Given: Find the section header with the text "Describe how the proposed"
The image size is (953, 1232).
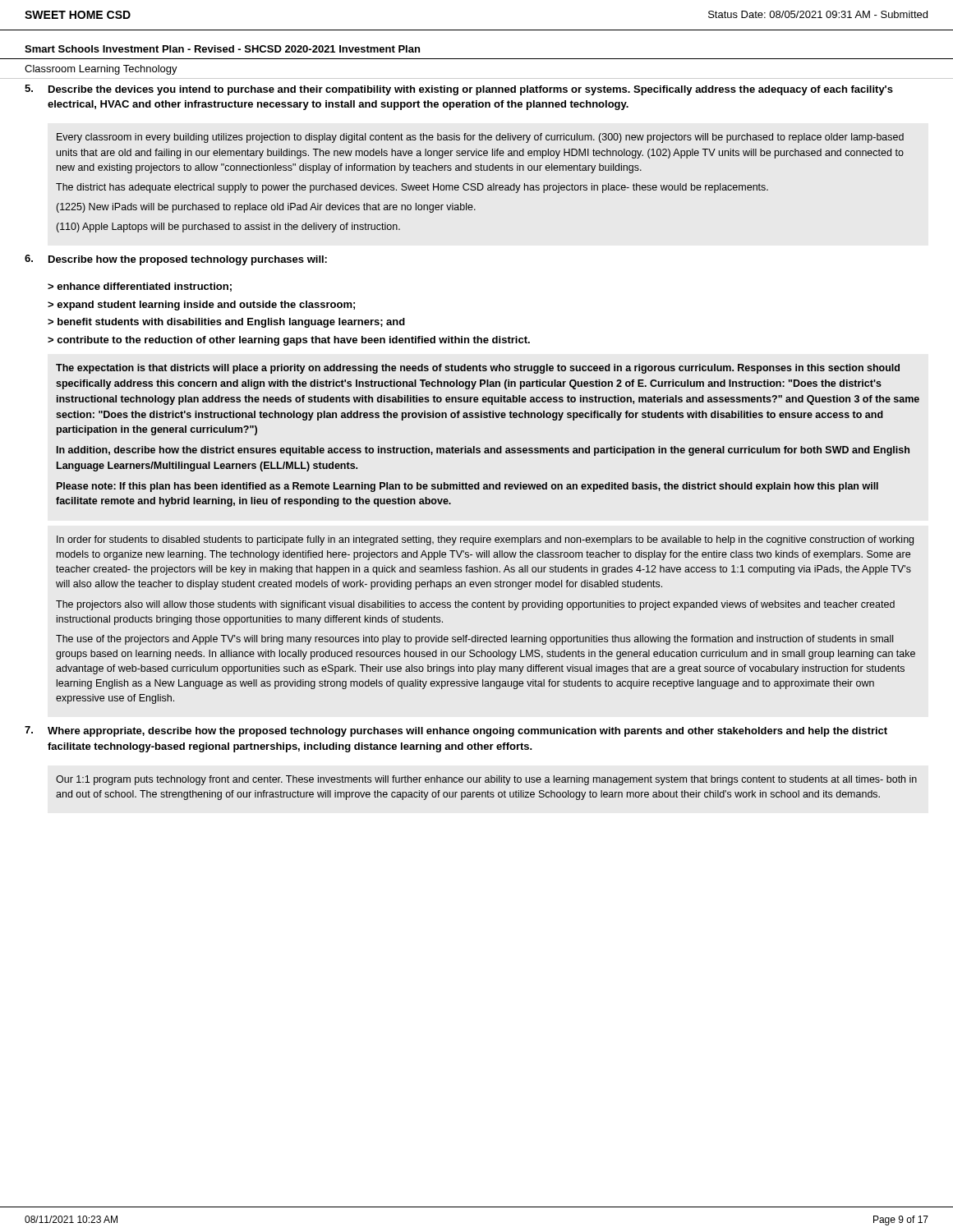Looking at the screenshot, I should pos(188,259).
